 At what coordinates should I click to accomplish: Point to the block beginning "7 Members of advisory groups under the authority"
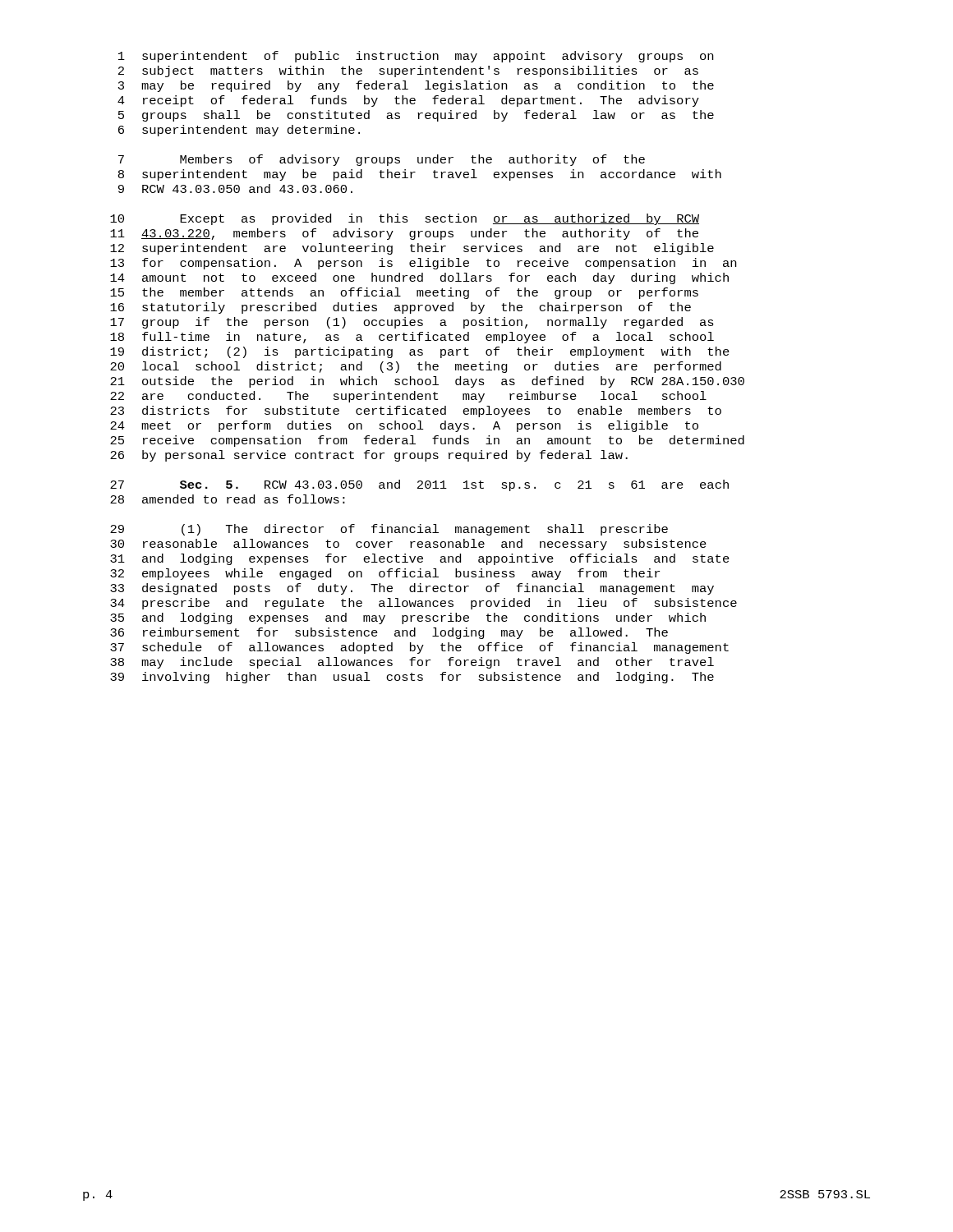(x=476, y=175)
